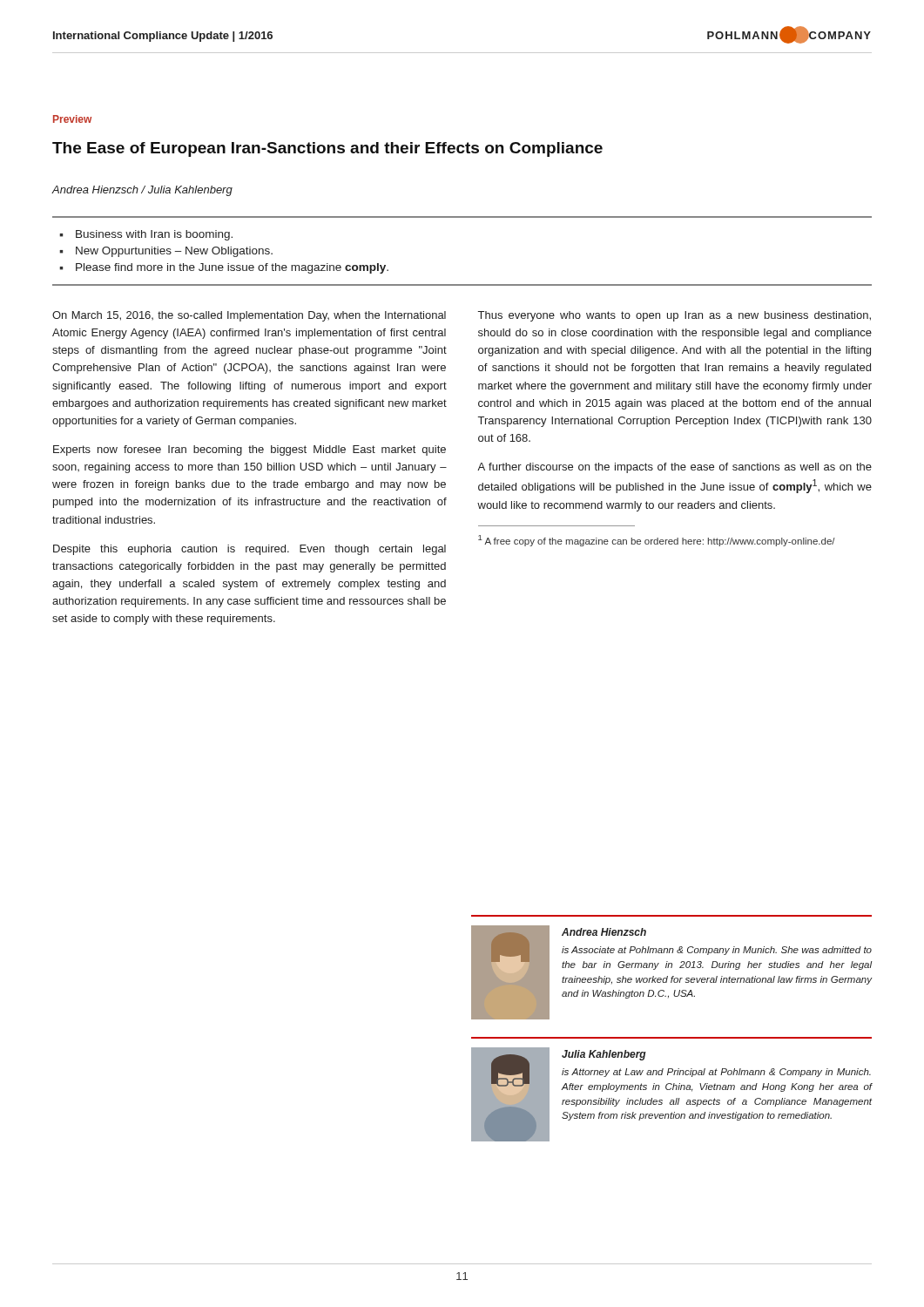
Task: Where is the passage that starts "▪ Business with"?
Action: pyautogui.click(x=146, y=234)
